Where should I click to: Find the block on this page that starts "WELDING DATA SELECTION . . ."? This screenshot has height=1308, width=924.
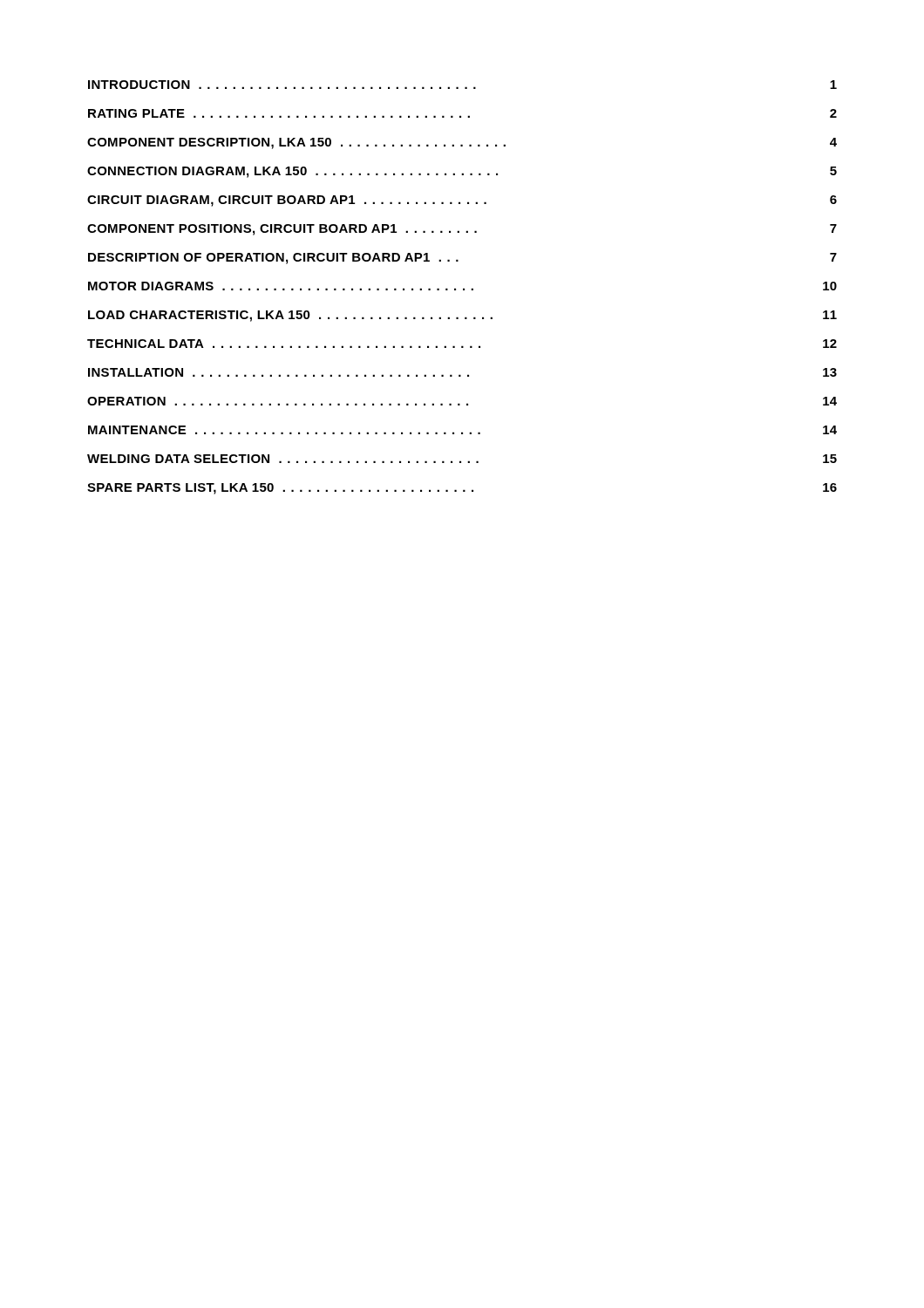462,458
